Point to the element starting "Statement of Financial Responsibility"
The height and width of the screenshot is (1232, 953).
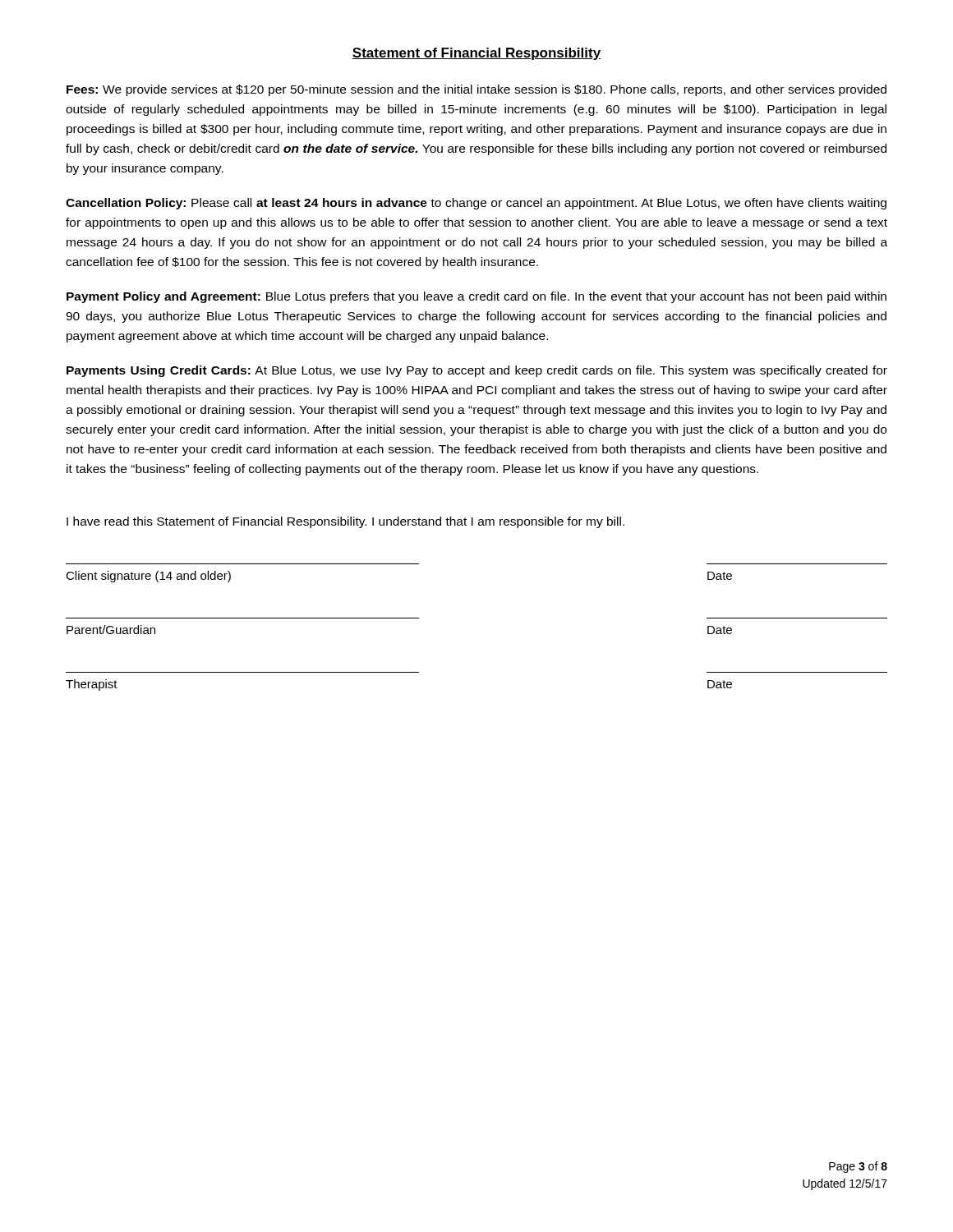(x=476, y=53)
